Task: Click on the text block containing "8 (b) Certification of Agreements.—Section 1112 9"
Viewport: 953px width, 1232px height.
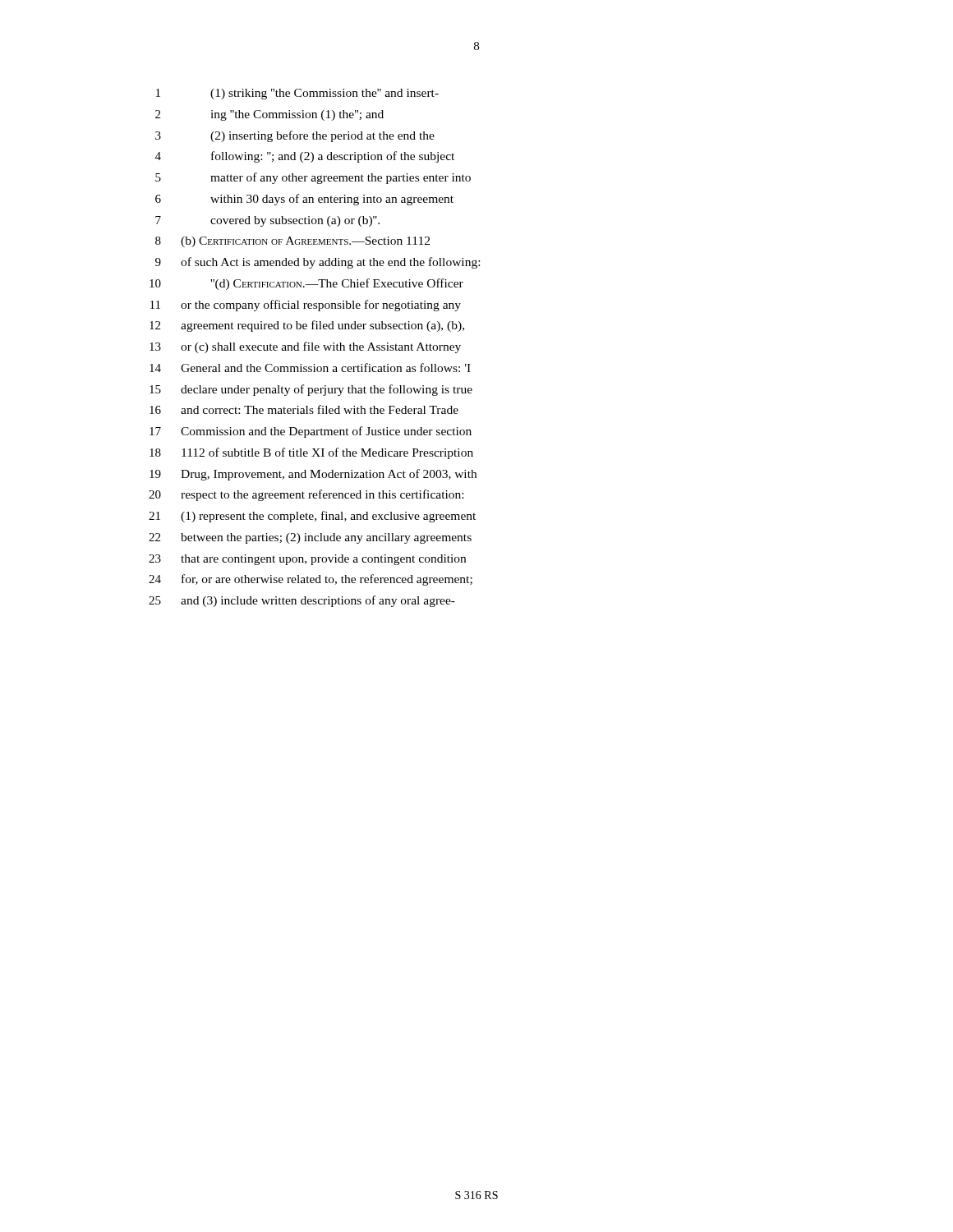Action: [x=292, y=242]
